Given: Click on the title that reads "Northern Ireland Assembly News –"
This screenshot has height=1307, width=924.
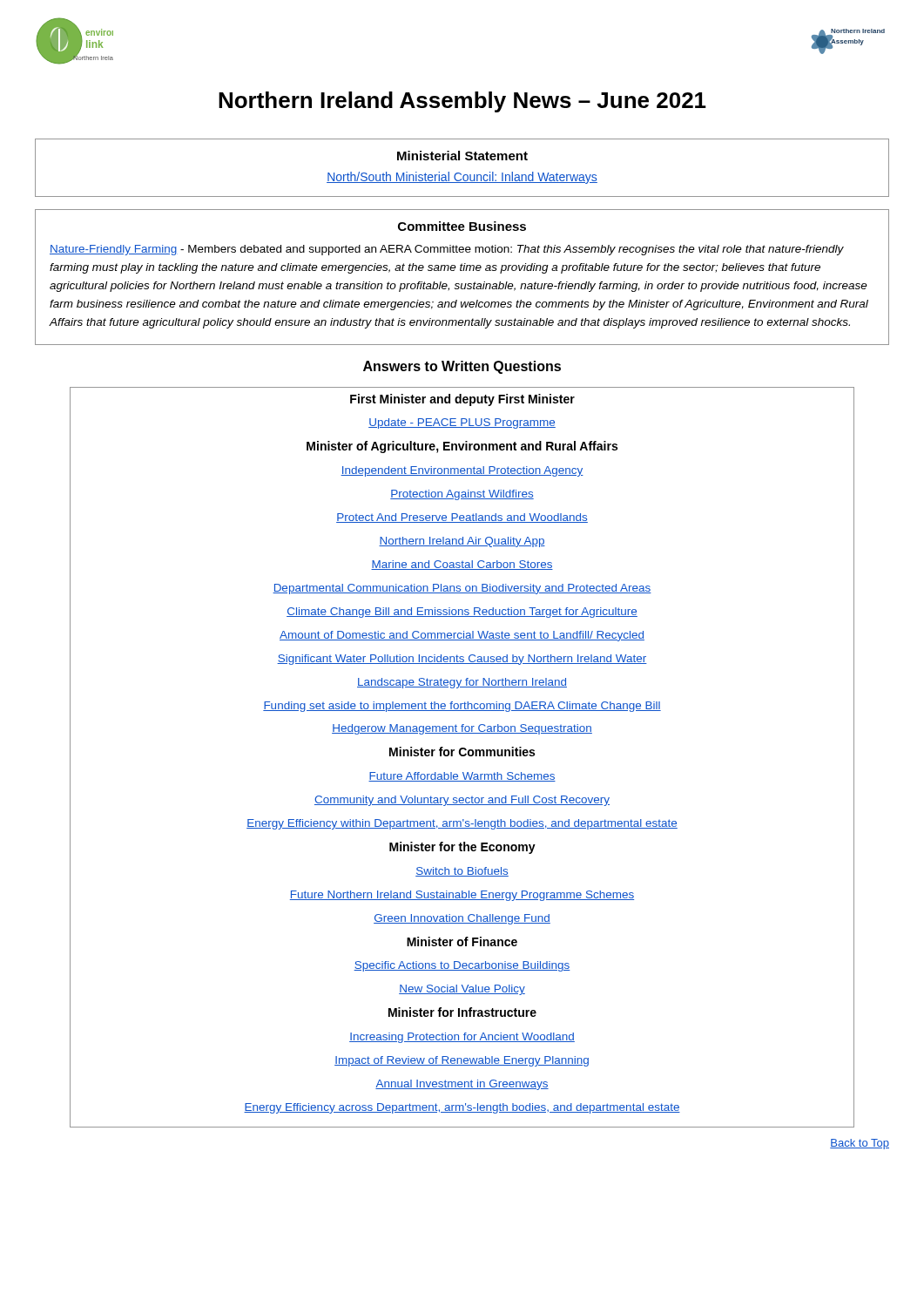Looking at the screenshot, I should point(462,101).
